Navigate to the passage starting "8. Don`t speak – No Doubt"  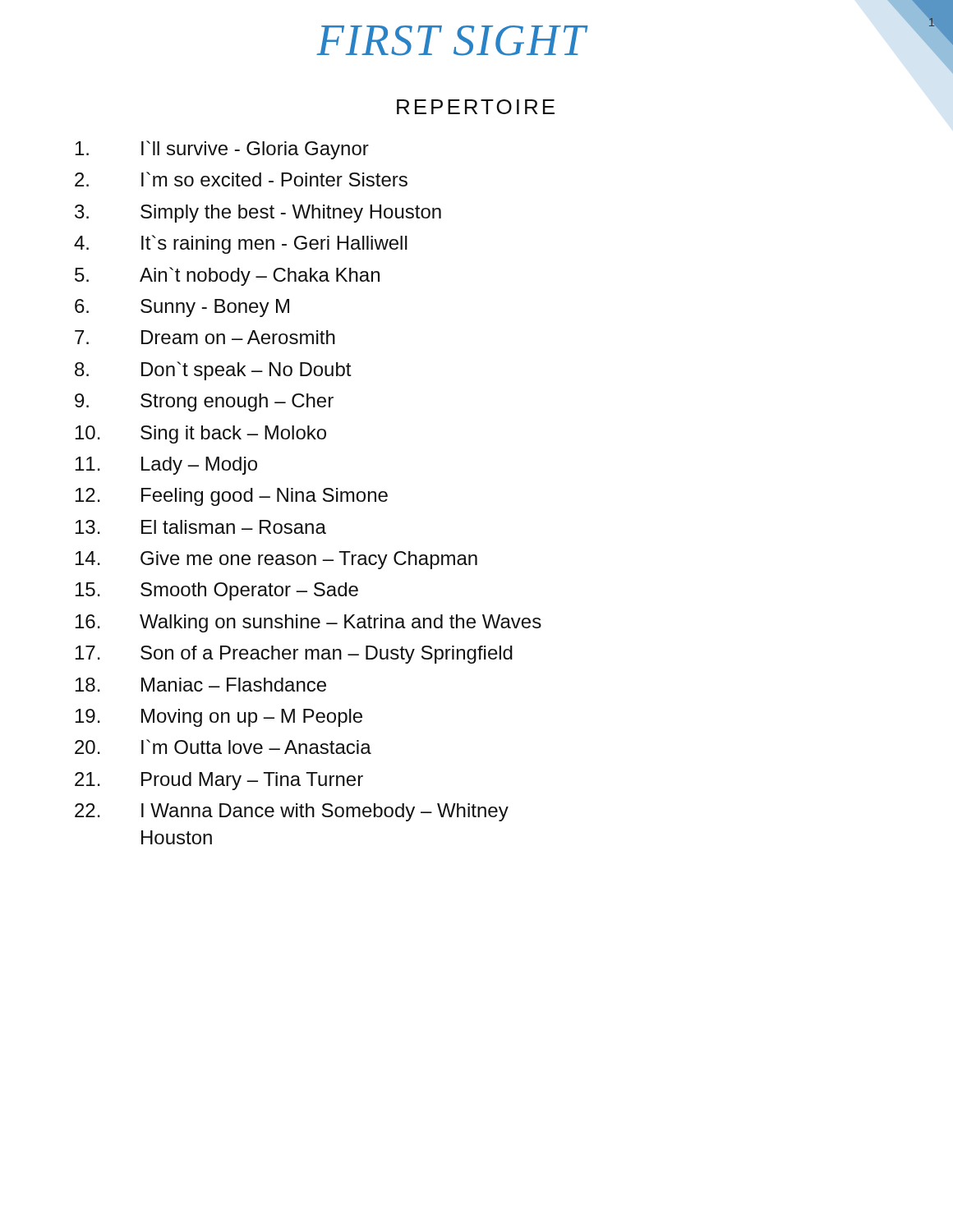point(213,371)
